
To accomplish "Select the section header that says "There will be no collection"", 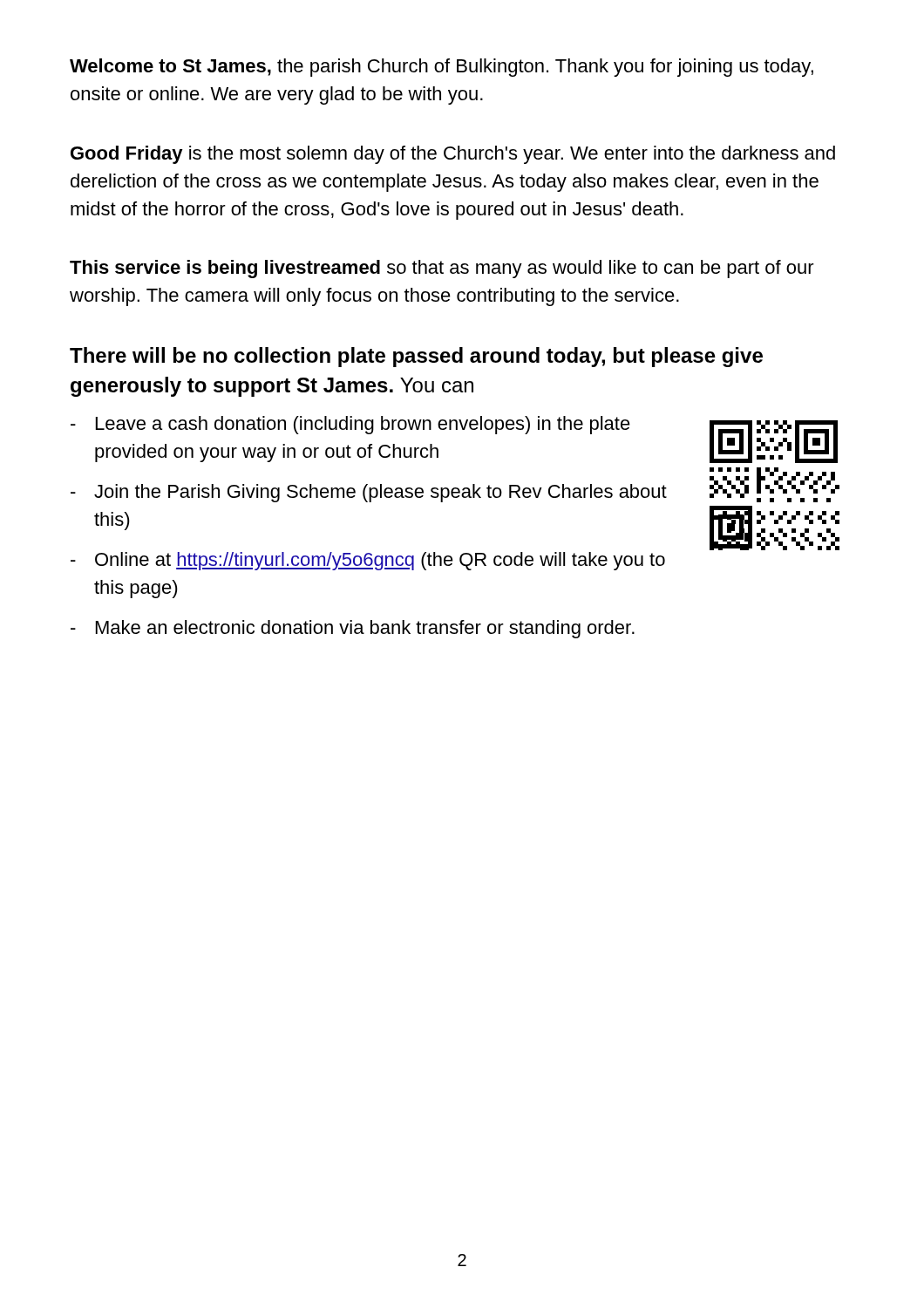I will pos(417,370).
